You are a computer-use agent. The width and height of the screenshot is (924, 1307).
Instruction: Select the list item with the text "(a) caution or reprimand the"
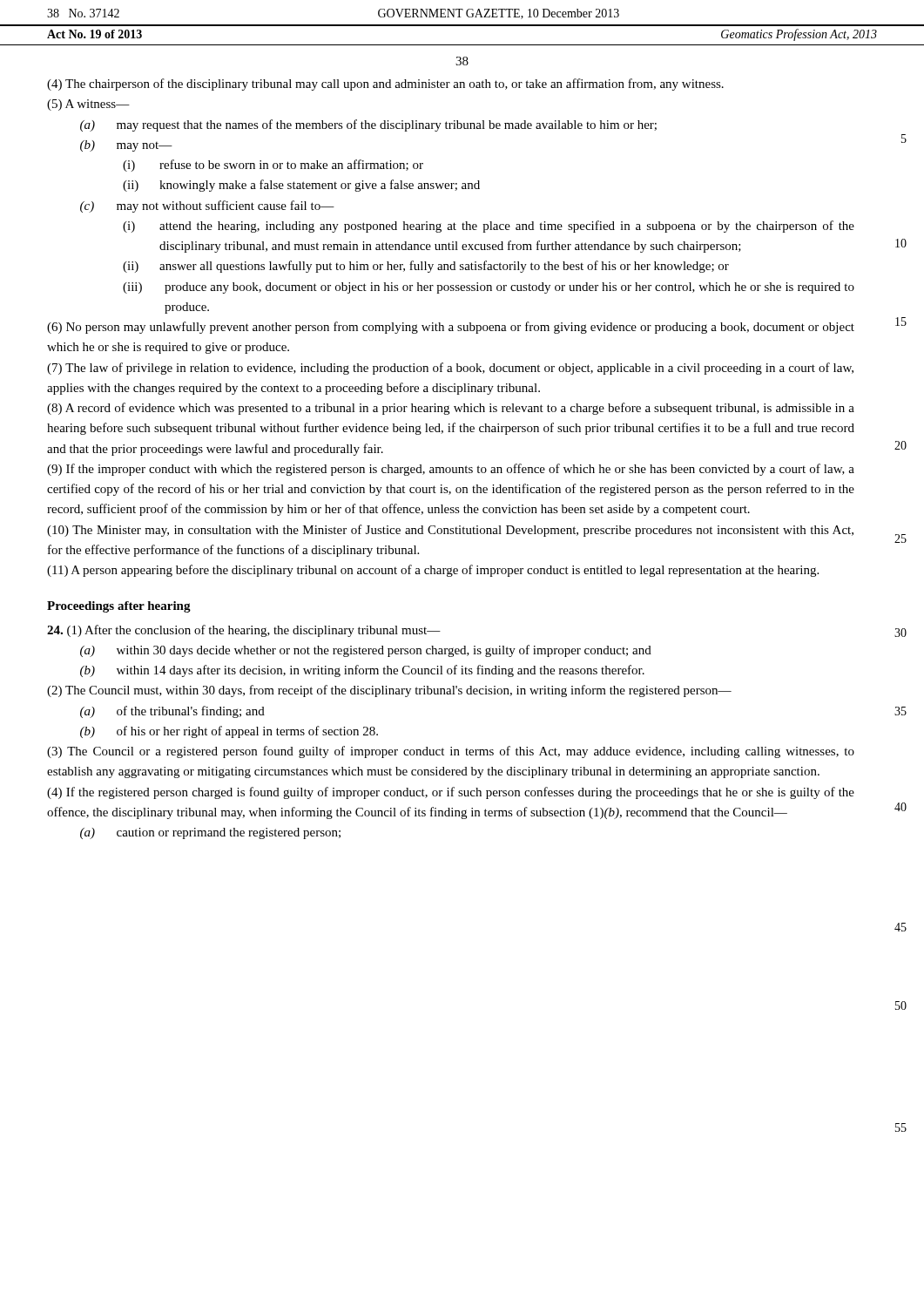point(211,833)
